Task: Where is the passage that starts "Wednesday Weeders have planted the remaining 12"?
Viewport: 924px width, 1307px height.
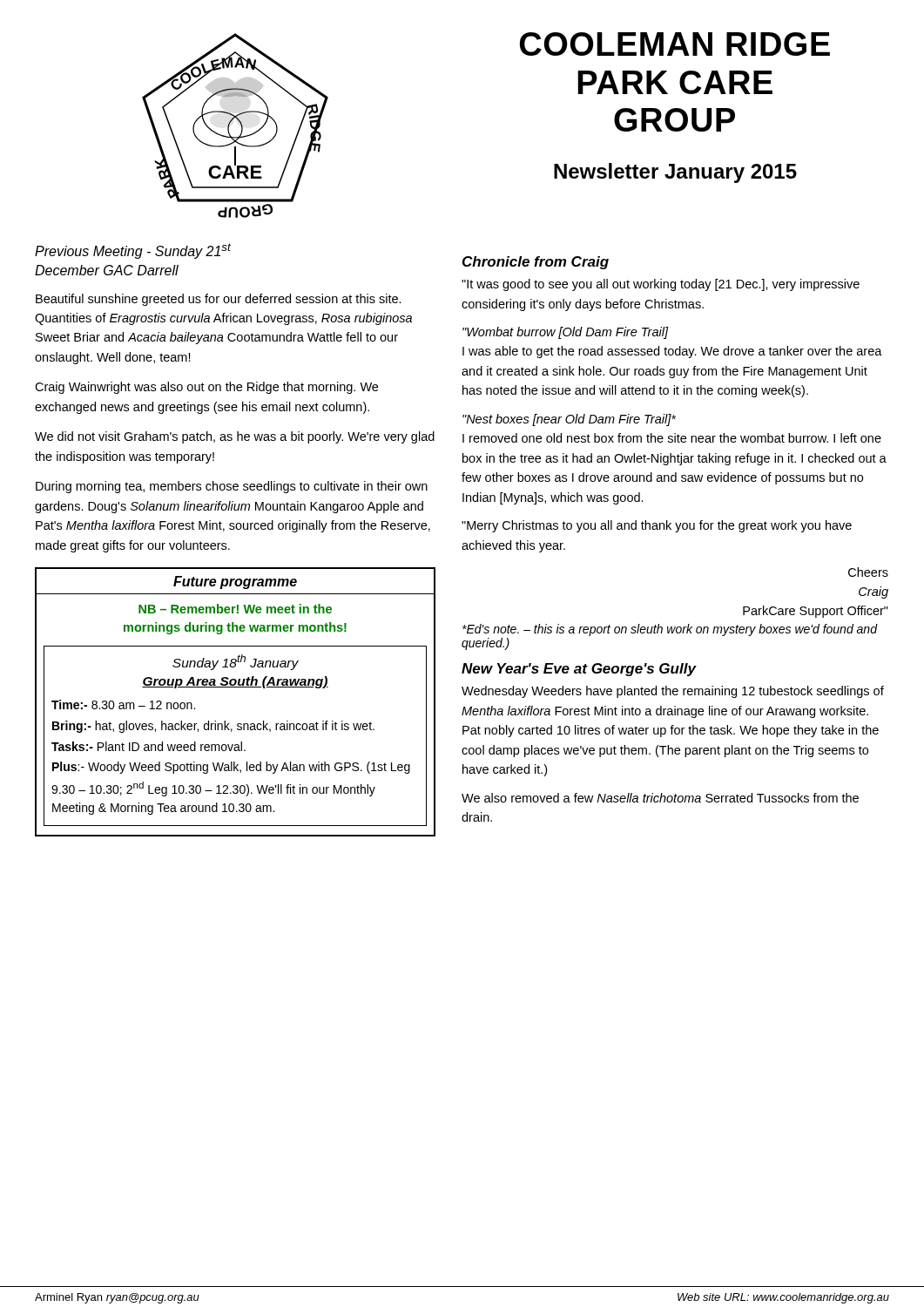Action: (675, 755)
